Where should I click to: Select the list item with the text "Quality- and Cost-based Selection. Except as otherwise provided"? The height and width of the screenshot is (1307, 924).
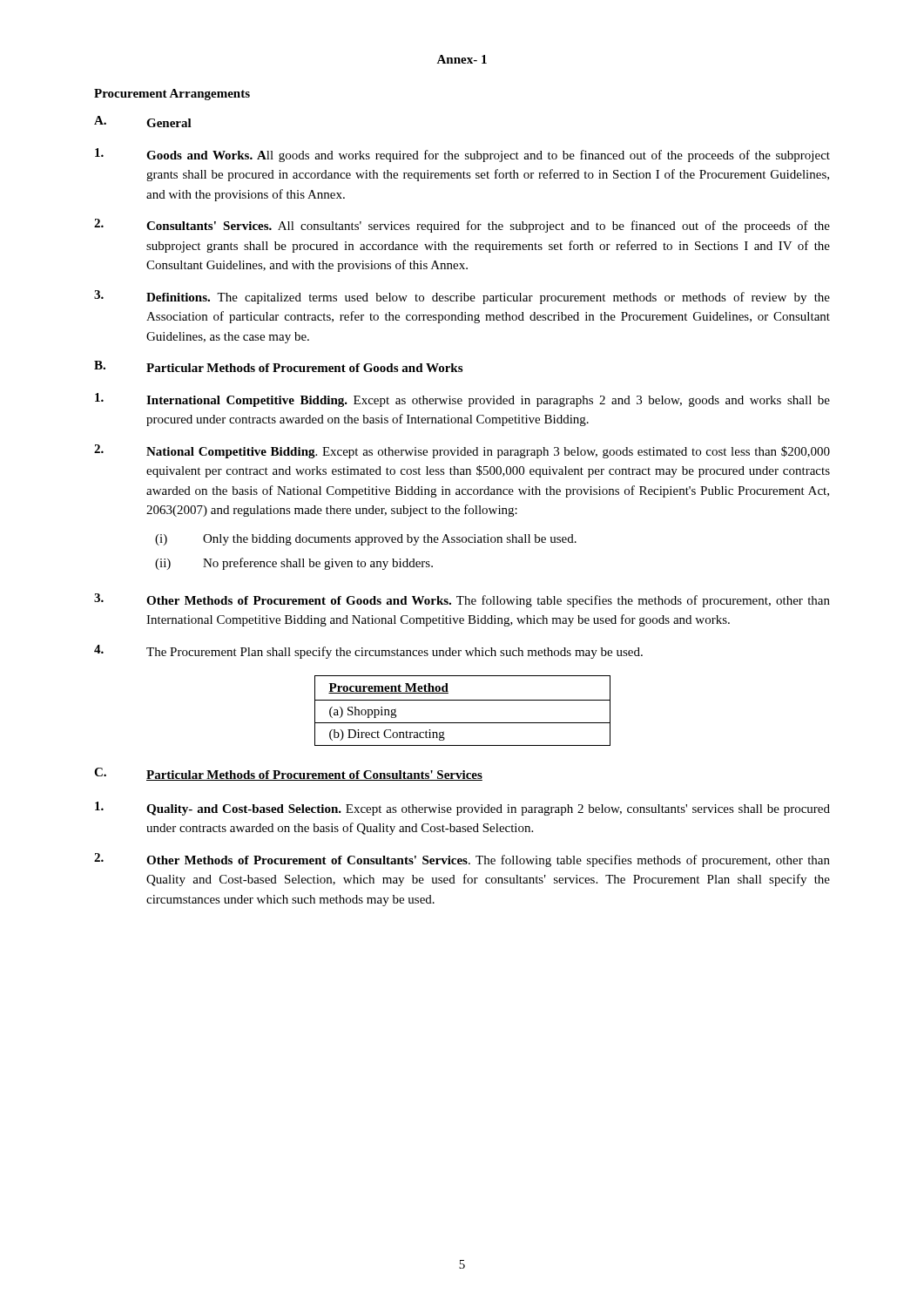click(x=462, y=818)
